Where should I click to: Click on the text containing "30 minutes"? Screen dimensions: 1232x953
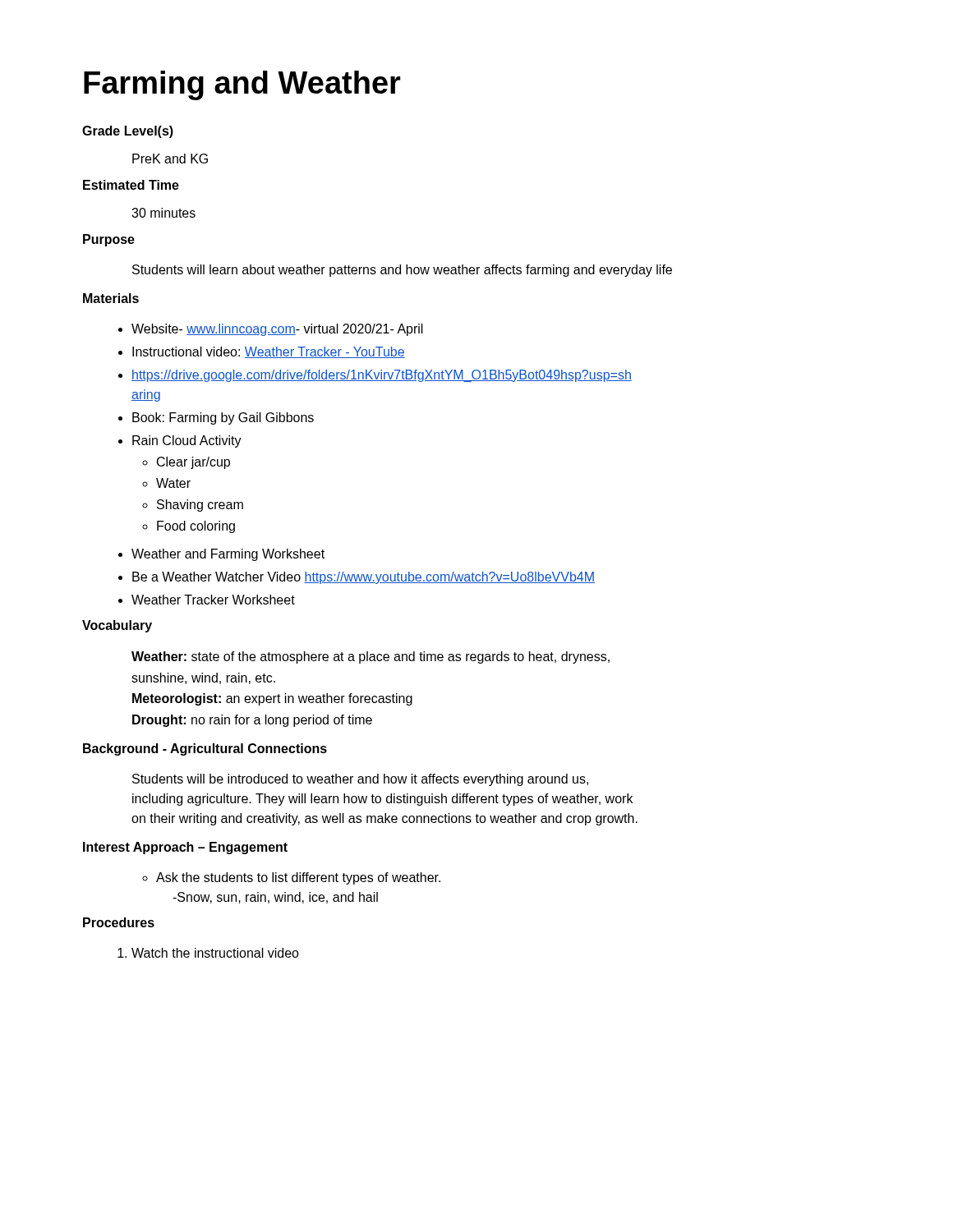pyautogui.click(x=163, y=213)
